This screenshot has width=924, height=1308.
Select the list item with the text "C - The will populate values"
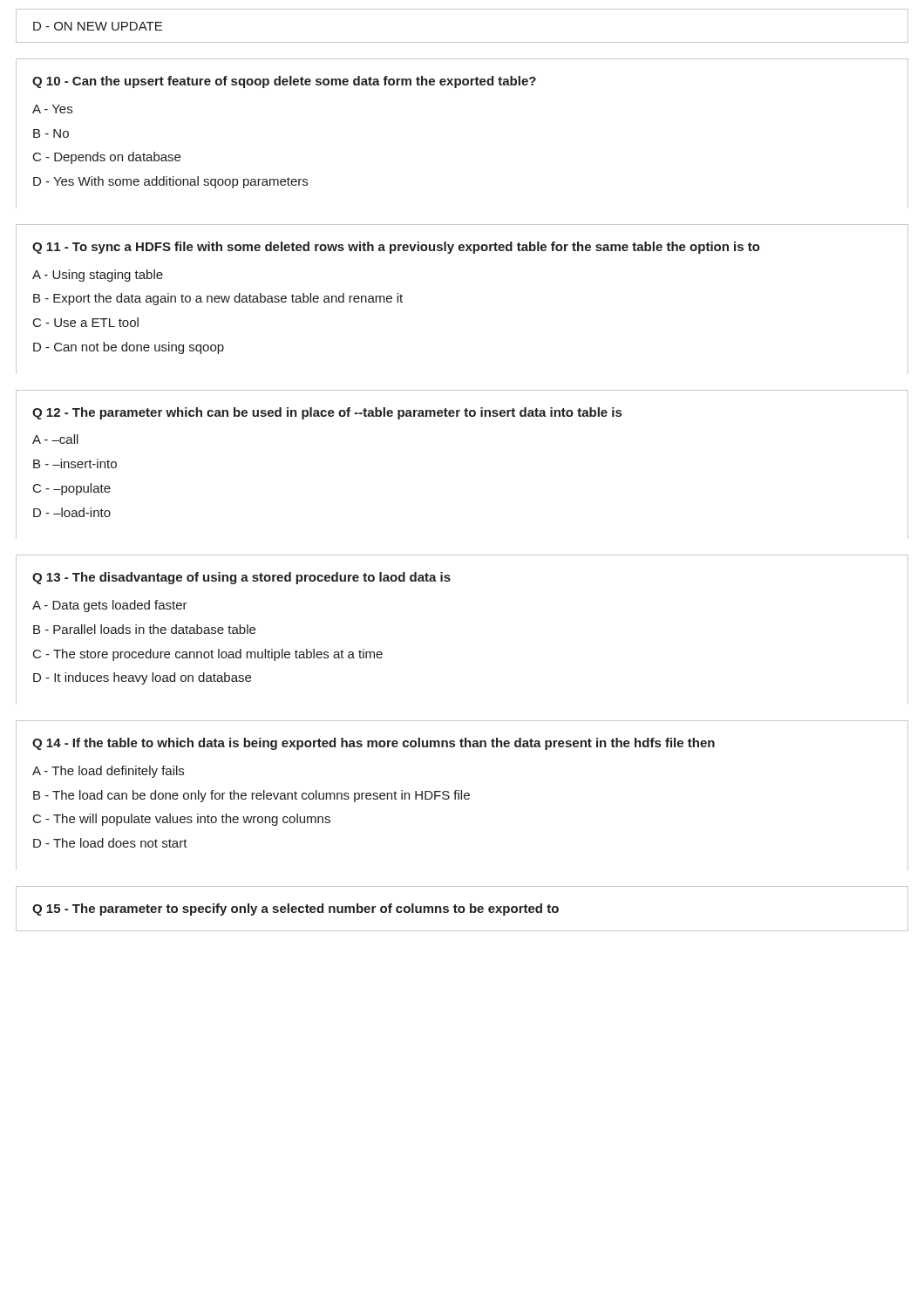pos(181,819)
